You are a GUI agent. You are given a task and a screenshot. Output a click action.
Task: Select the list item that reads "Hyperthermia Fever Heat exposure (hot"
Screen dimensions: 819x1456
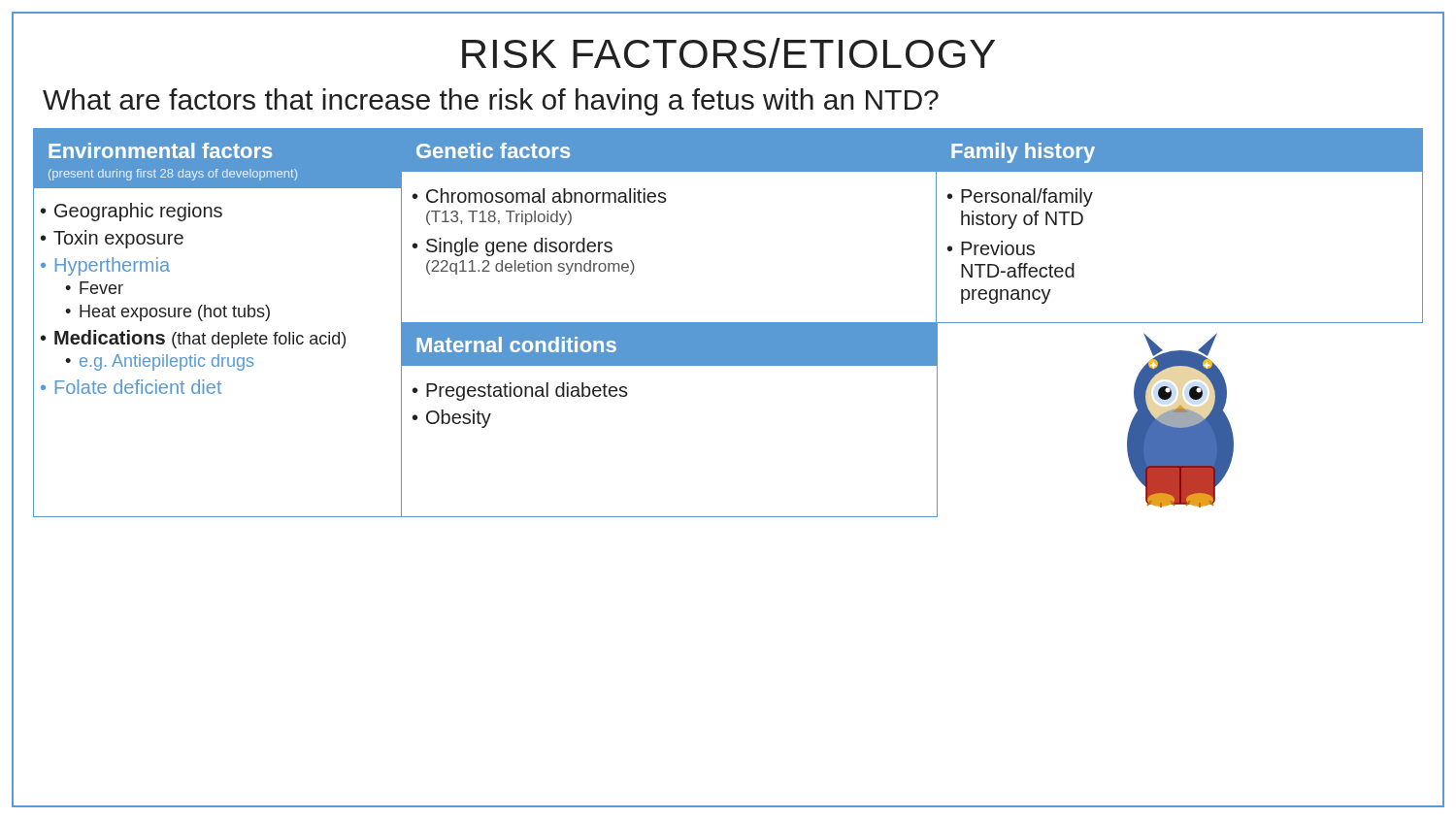click(x=113, y=266)
